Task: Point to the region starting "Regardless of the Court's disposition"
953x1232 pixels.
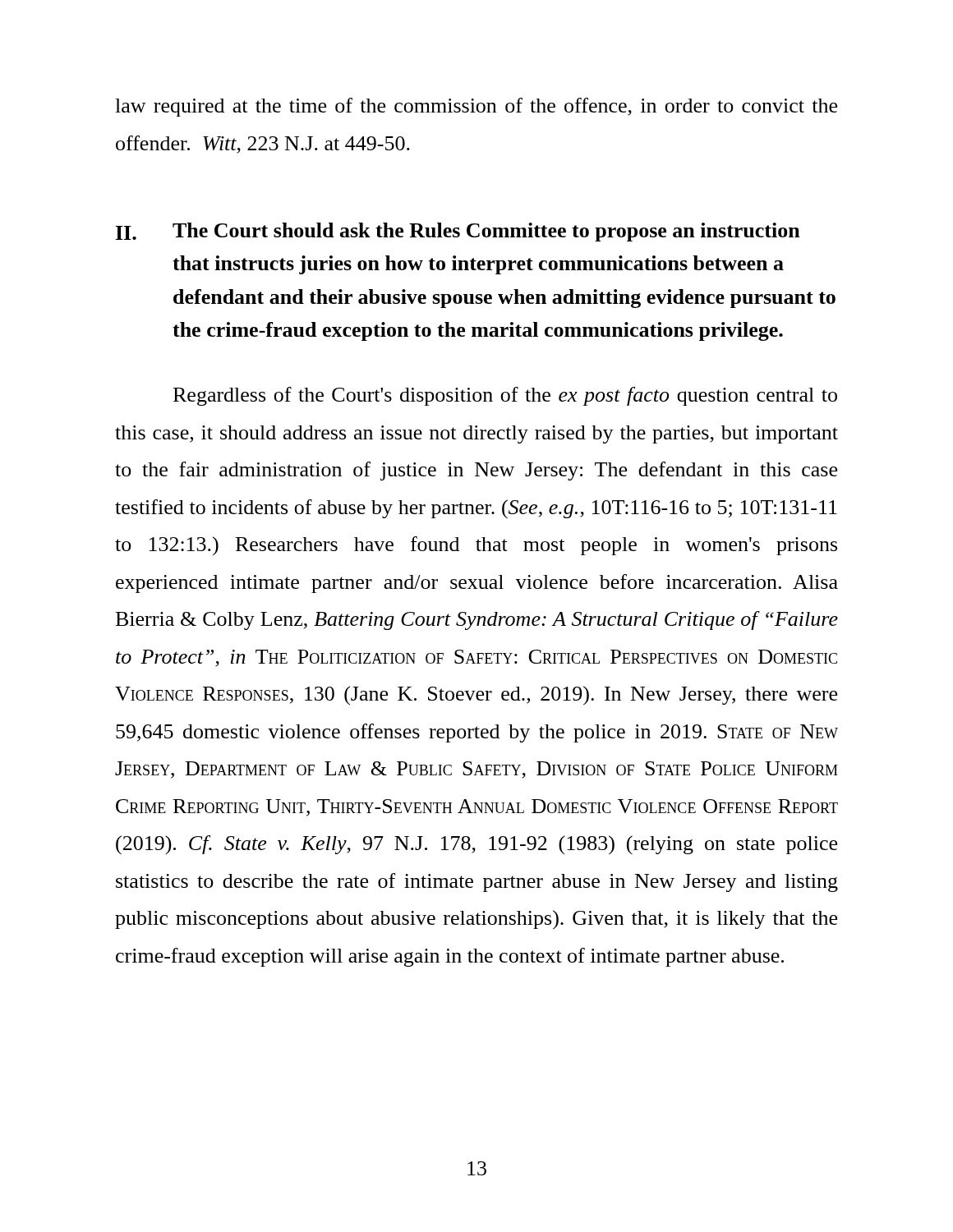Action: pos(505,396)
